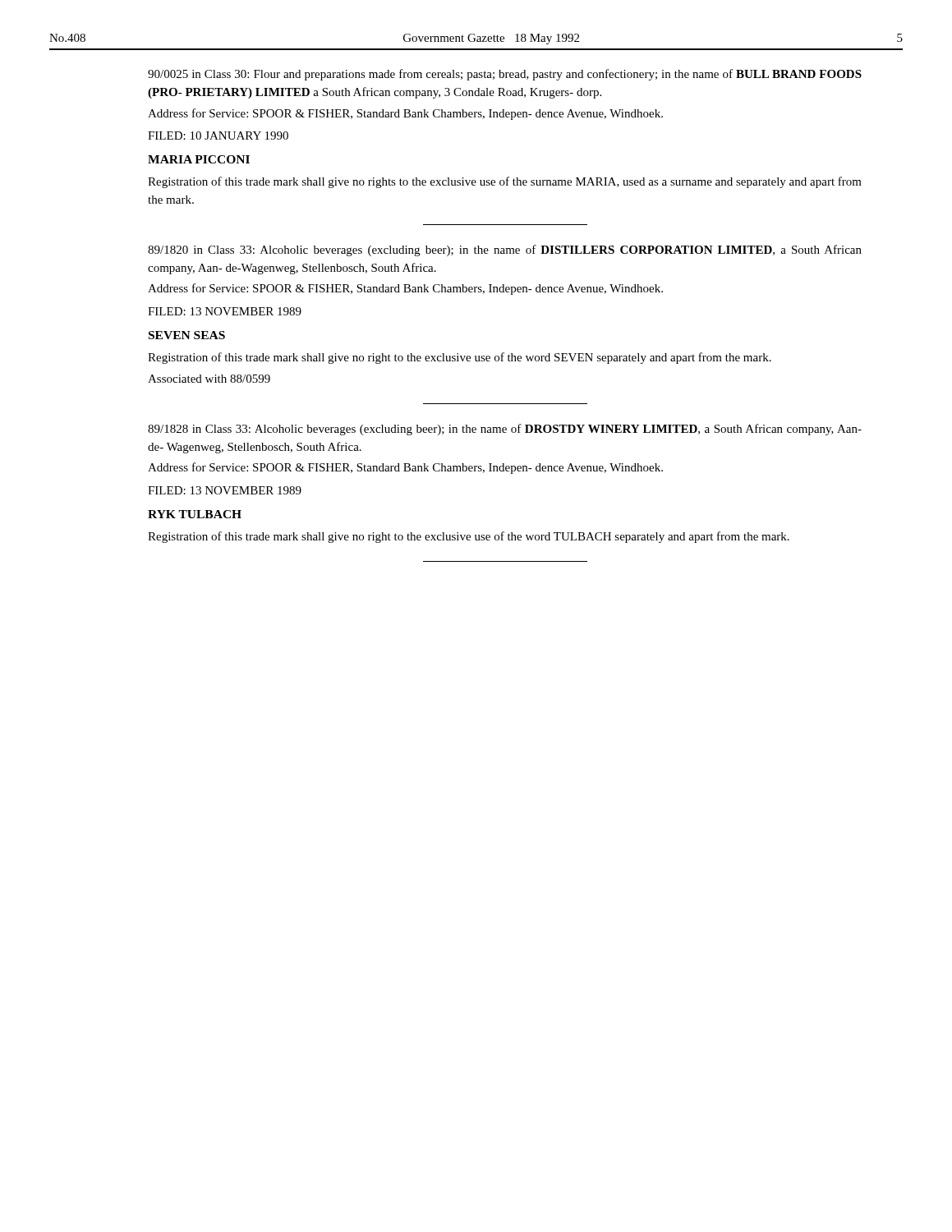The height and width of the screenshot is (1232, 952).
Task: Locate the text "MARIA PICCONI"
Action: pos(199,159)
